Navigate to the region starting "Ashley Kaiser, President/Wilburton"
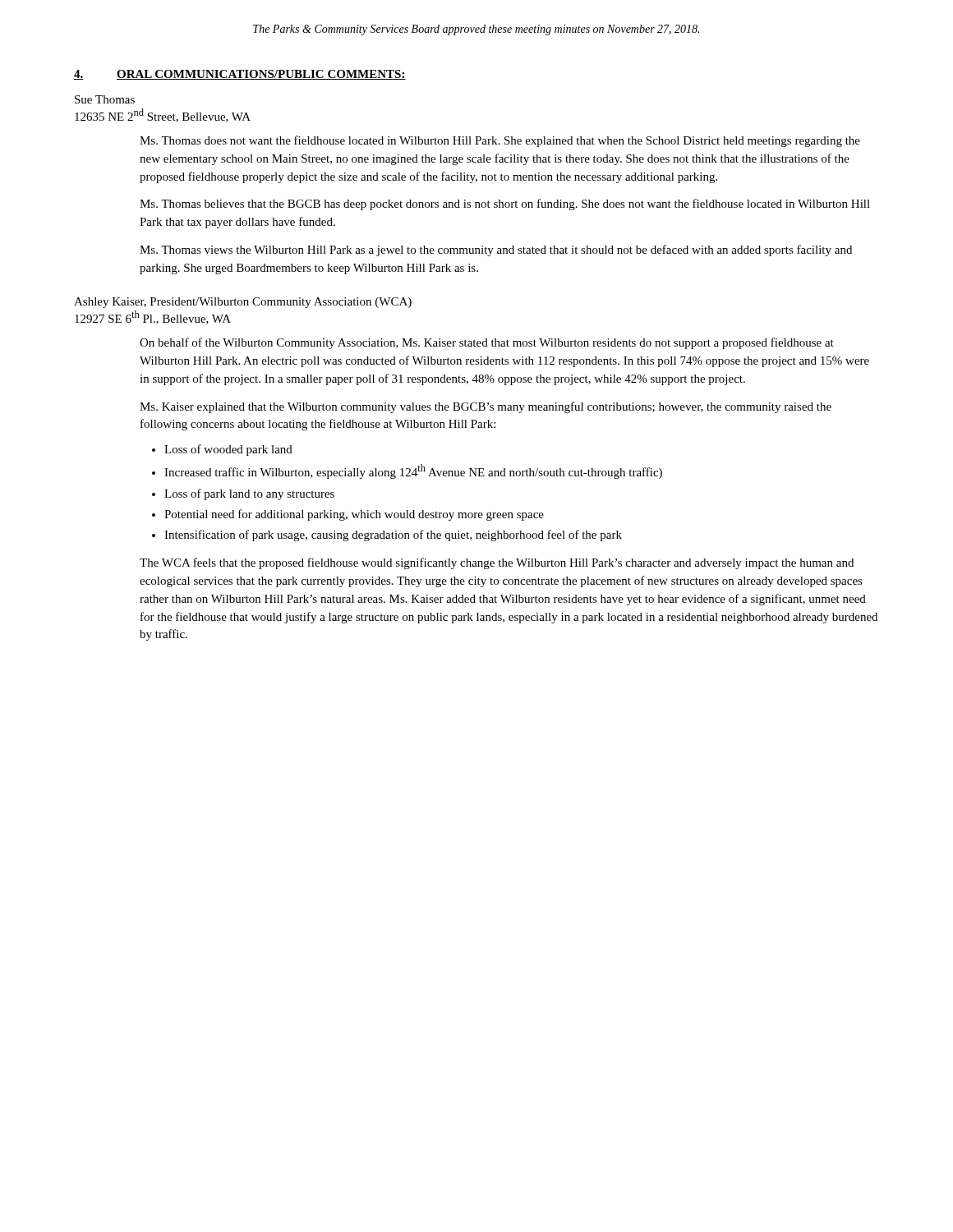 click(x=243, y=302)
